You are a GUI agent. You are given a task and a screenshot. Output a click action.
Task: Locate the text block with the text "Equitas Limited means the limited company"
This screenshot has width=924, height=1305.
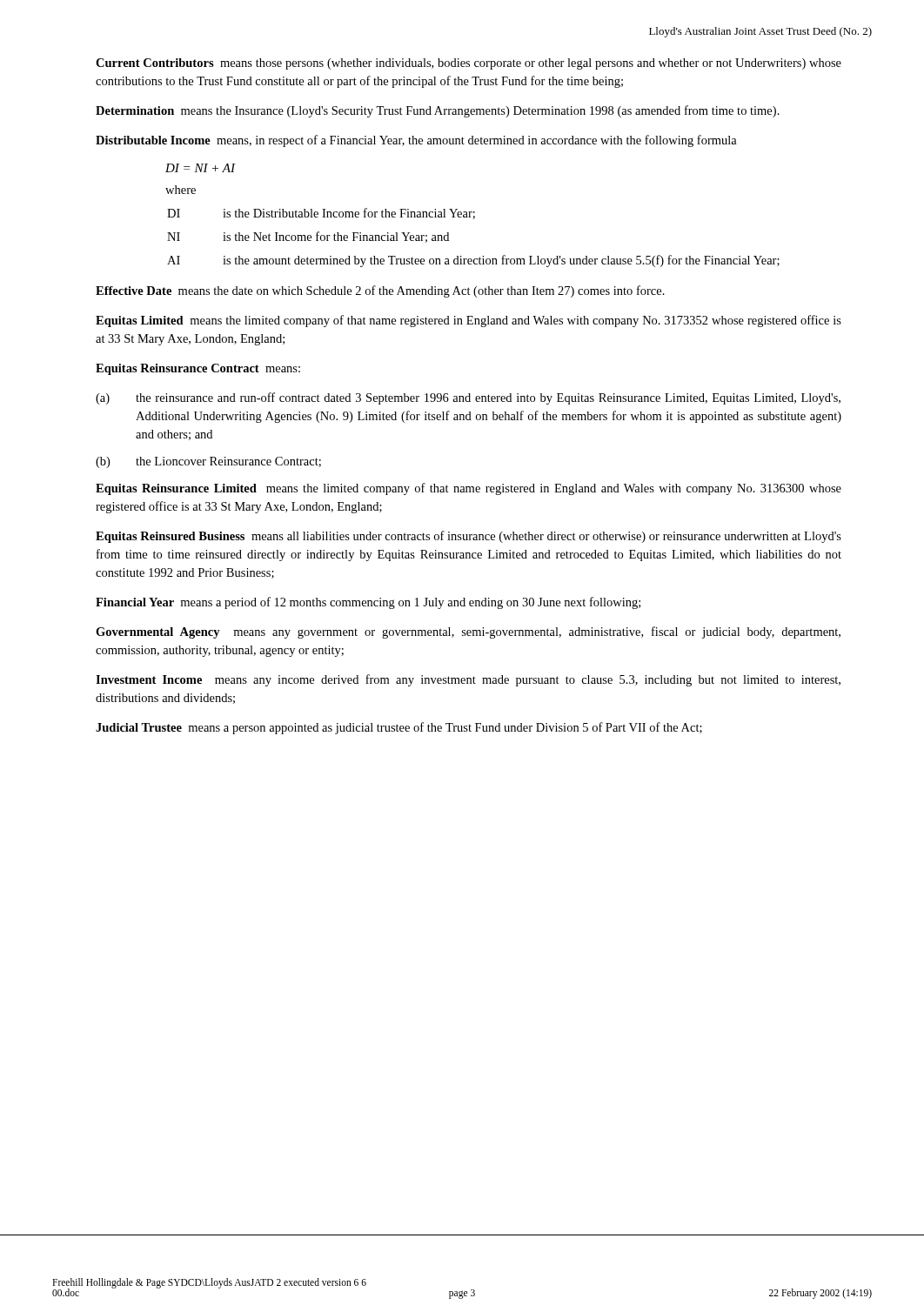[469, 329]
